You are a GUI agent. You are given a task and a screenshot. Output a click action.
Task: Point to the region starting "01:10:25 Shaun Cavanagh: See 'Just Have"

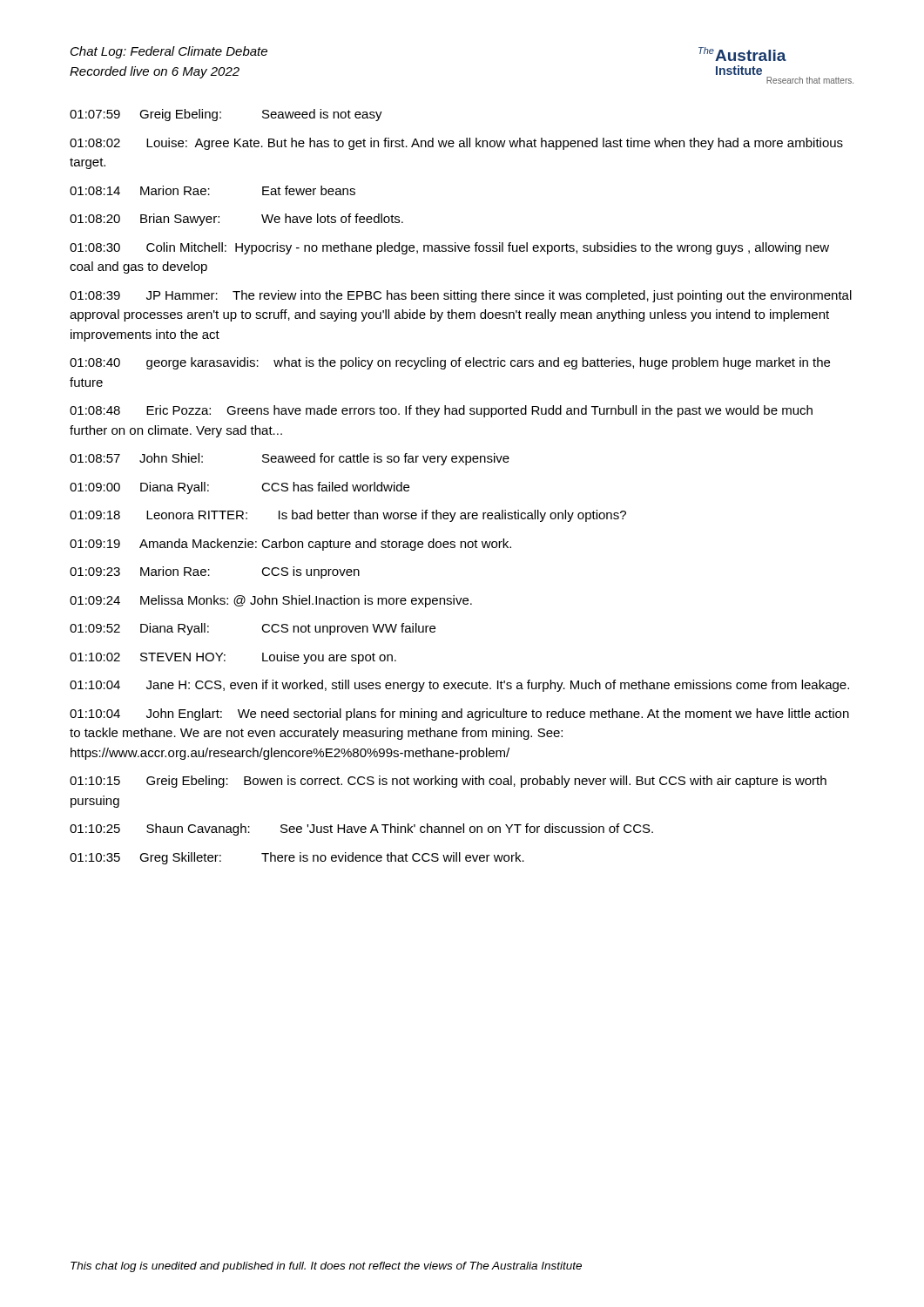(362, 828)
